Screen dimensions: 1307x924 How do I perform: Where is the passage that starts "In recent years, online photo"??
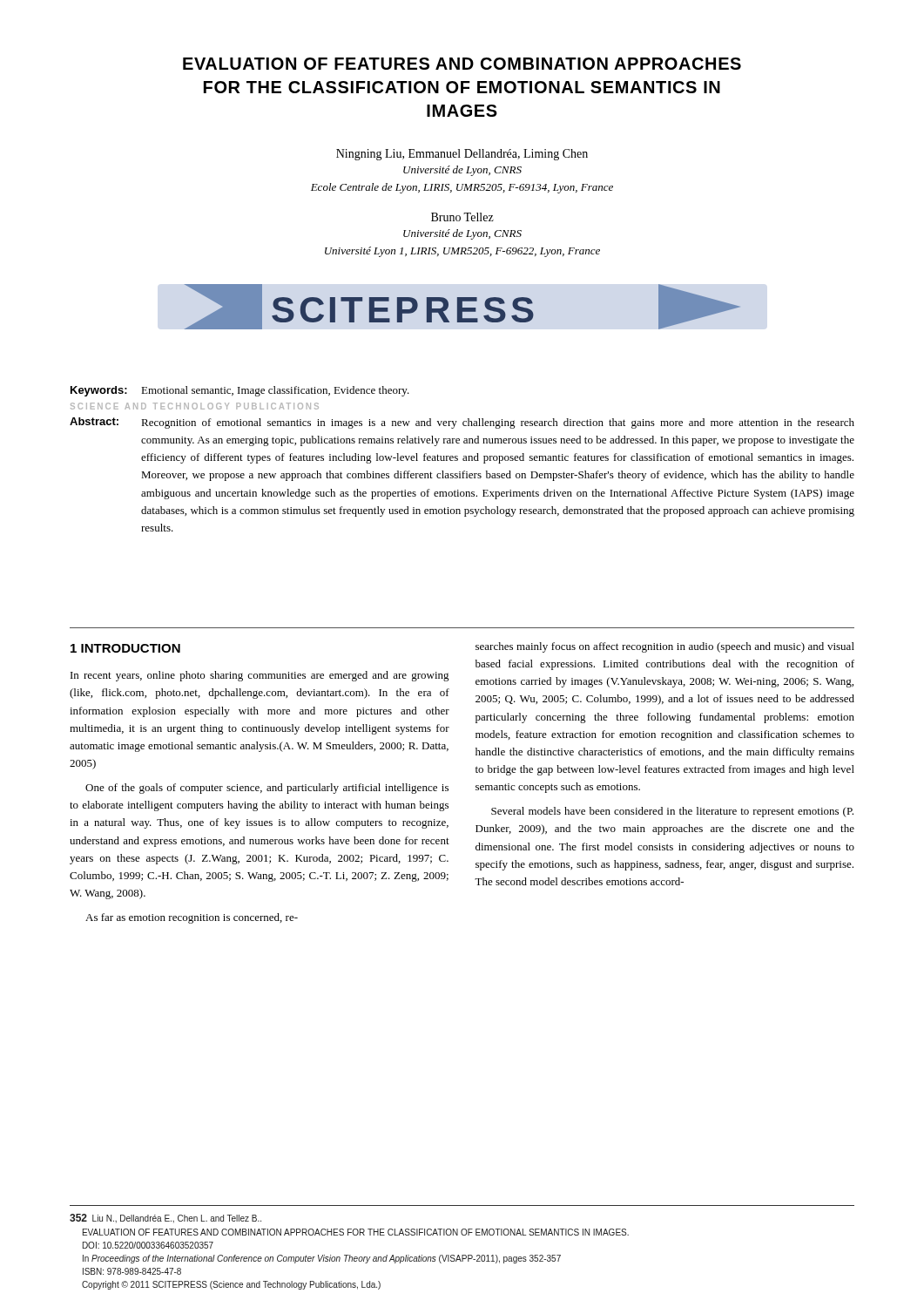tap(259, 797)
